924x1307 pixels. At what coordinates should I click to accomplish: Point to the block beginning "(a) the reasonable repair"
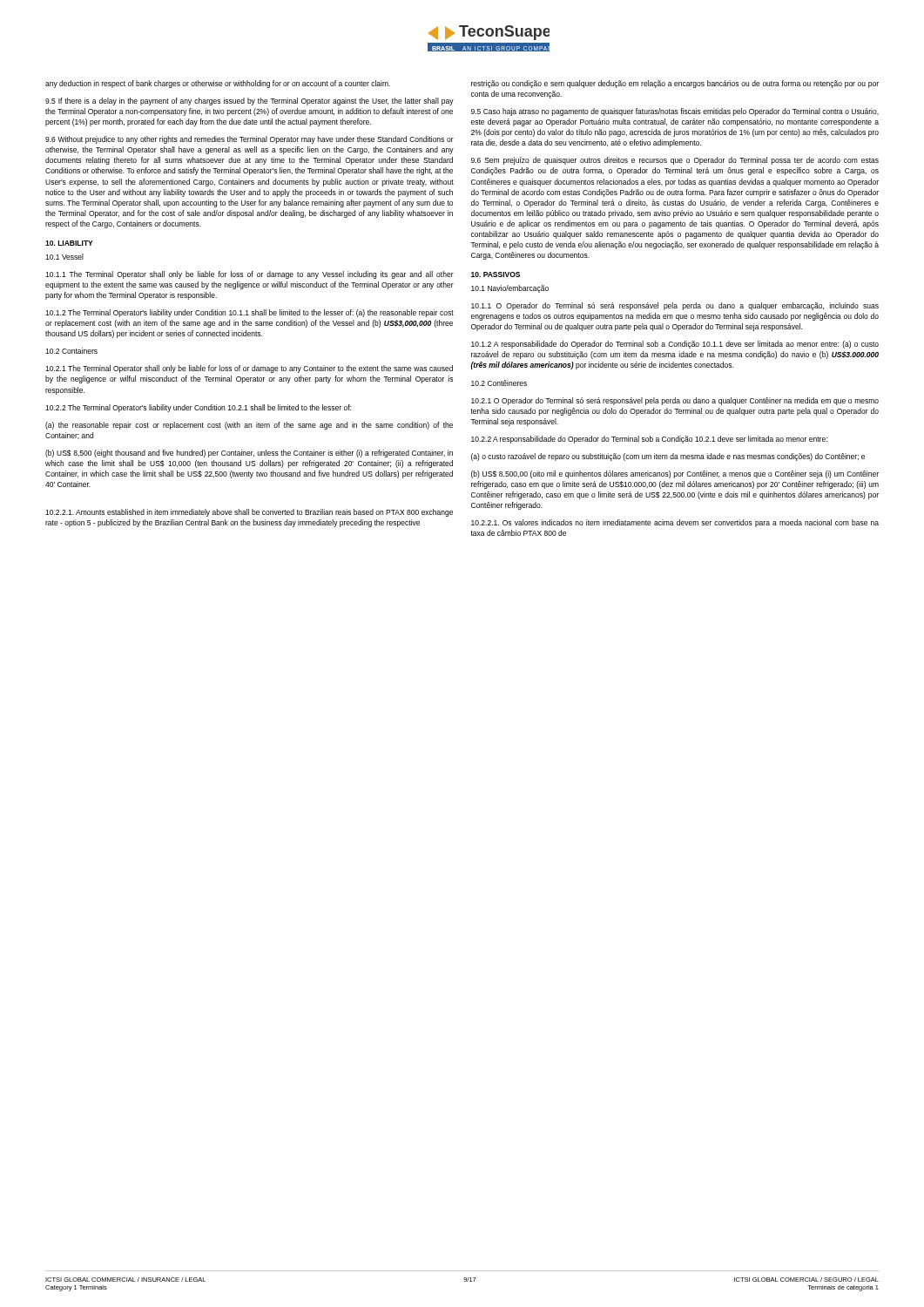pyautogui.click(x=249, y=430)
